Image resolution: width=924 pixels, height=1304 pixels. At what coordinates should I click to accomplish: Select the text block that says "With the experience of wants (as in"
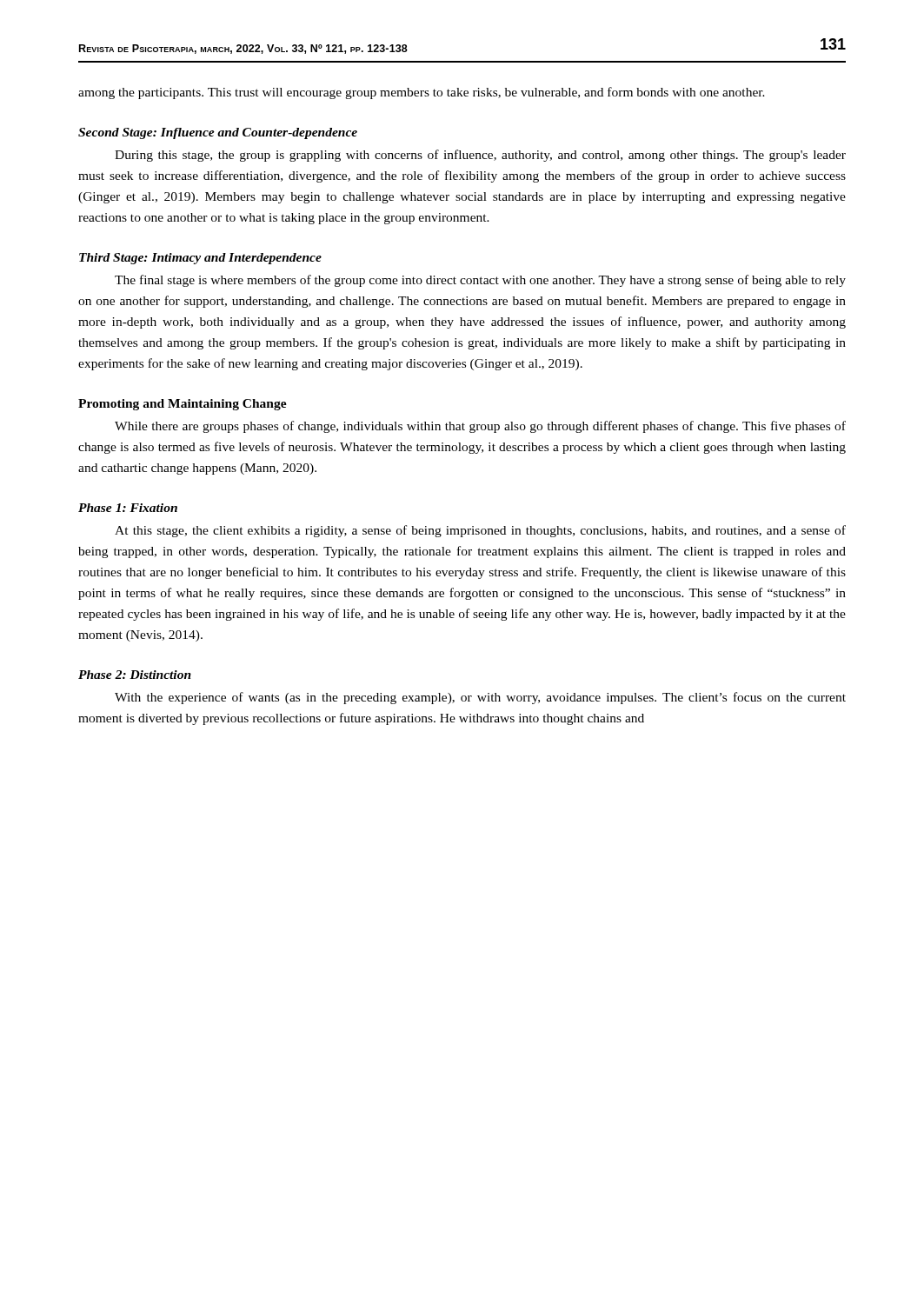coord(462,708)
